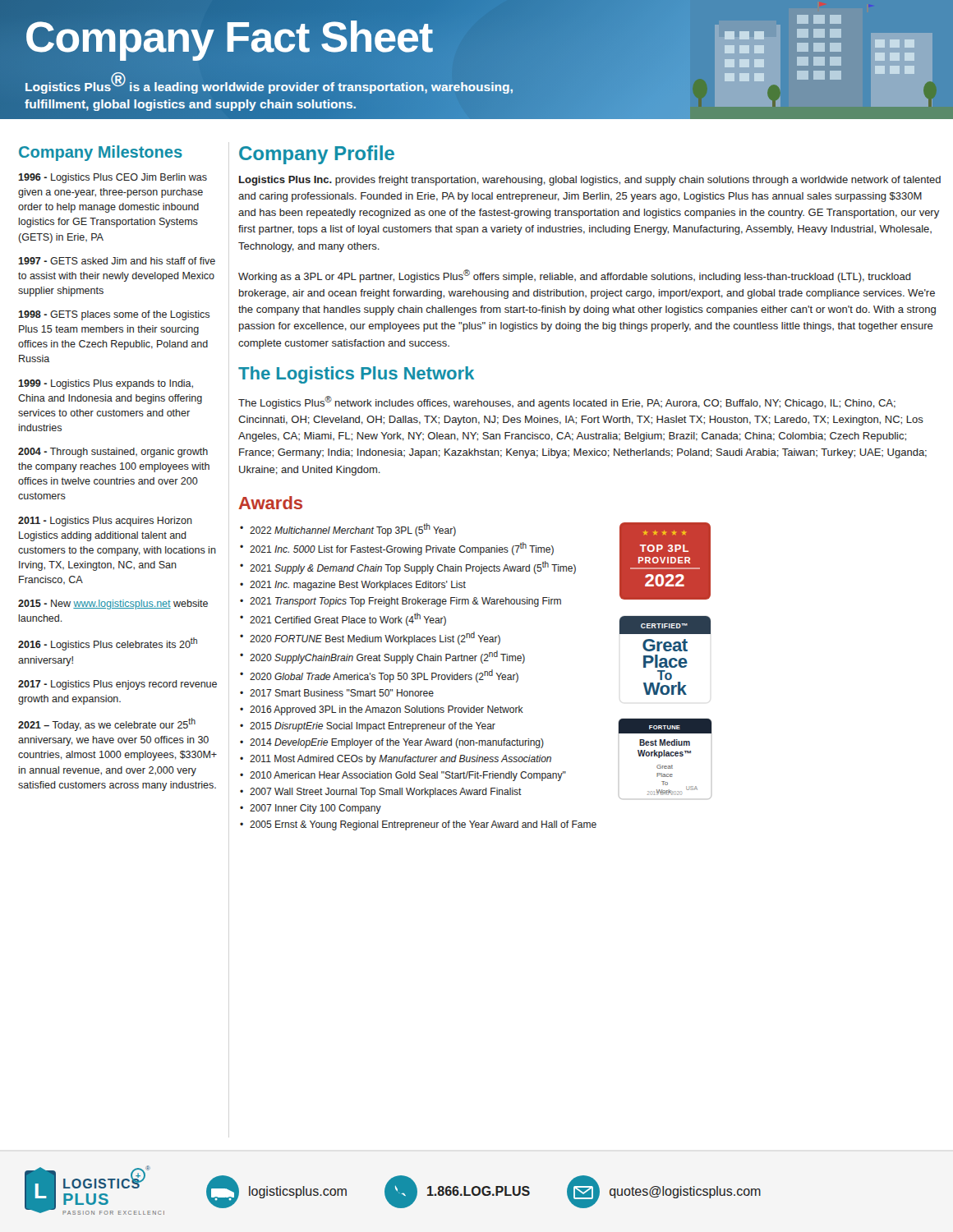
Task: Find the text block starting "The Logistics Plus® network includes offices, warehouses,"
Action: tap(583, 435)
